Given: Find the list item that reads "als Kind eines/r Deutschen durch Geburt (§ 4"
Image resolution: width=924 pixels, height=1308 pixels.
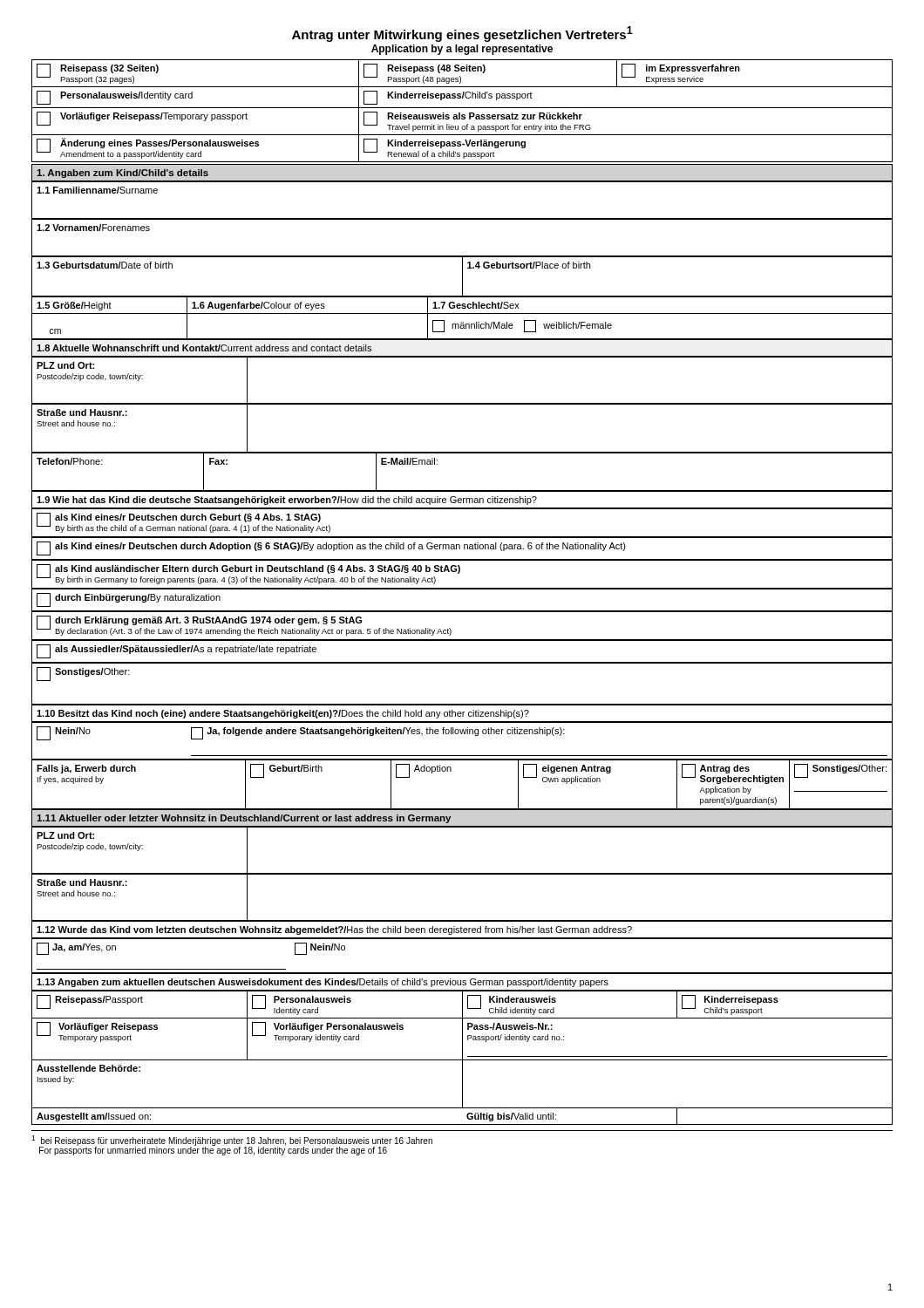Looking at the screenshot, I should (462, 523).
